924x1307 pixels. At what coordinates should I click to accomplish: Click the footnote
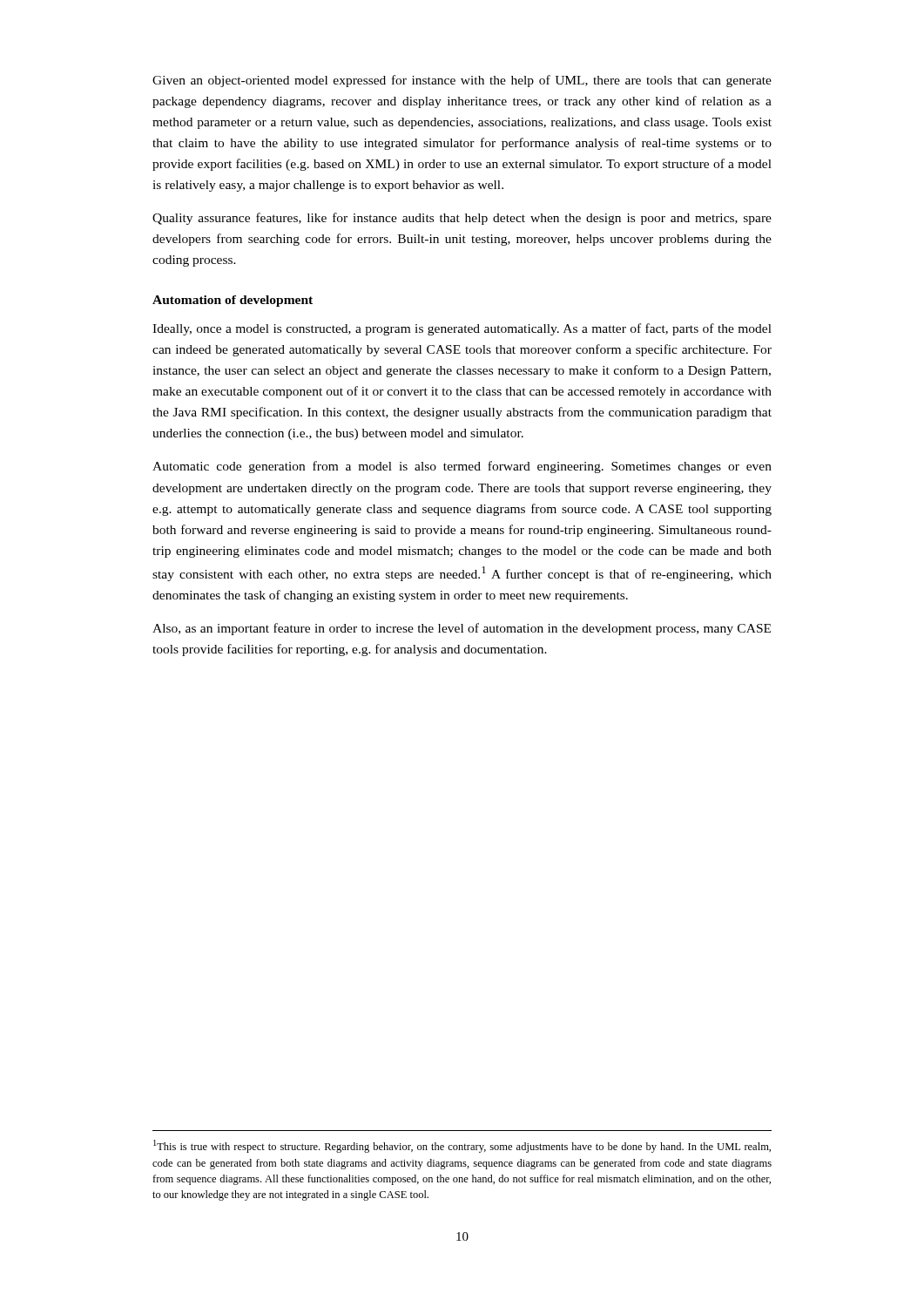tap(462, 1169)
